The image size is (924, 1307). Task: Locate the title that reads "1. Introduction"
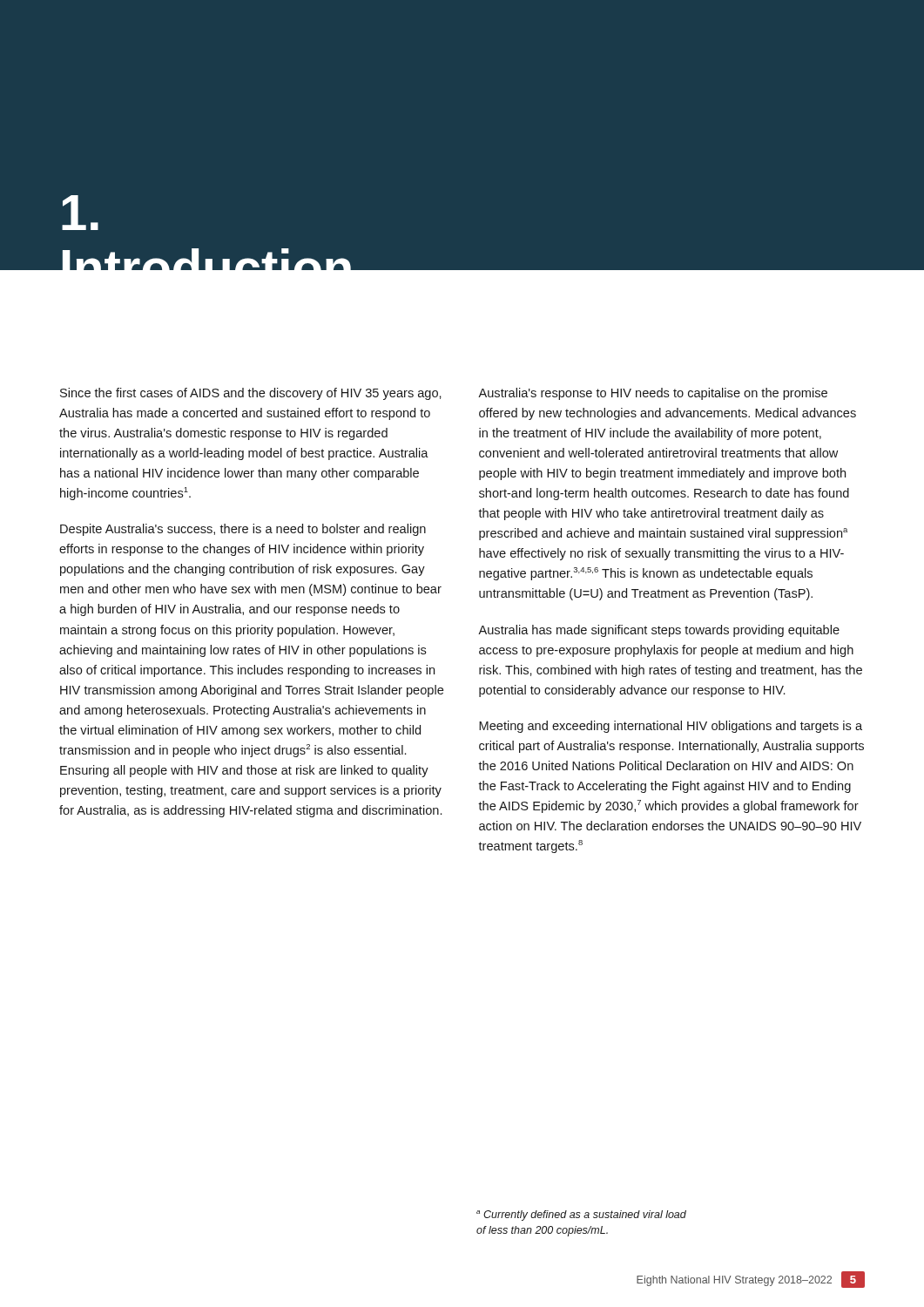(x=320, y=241)
